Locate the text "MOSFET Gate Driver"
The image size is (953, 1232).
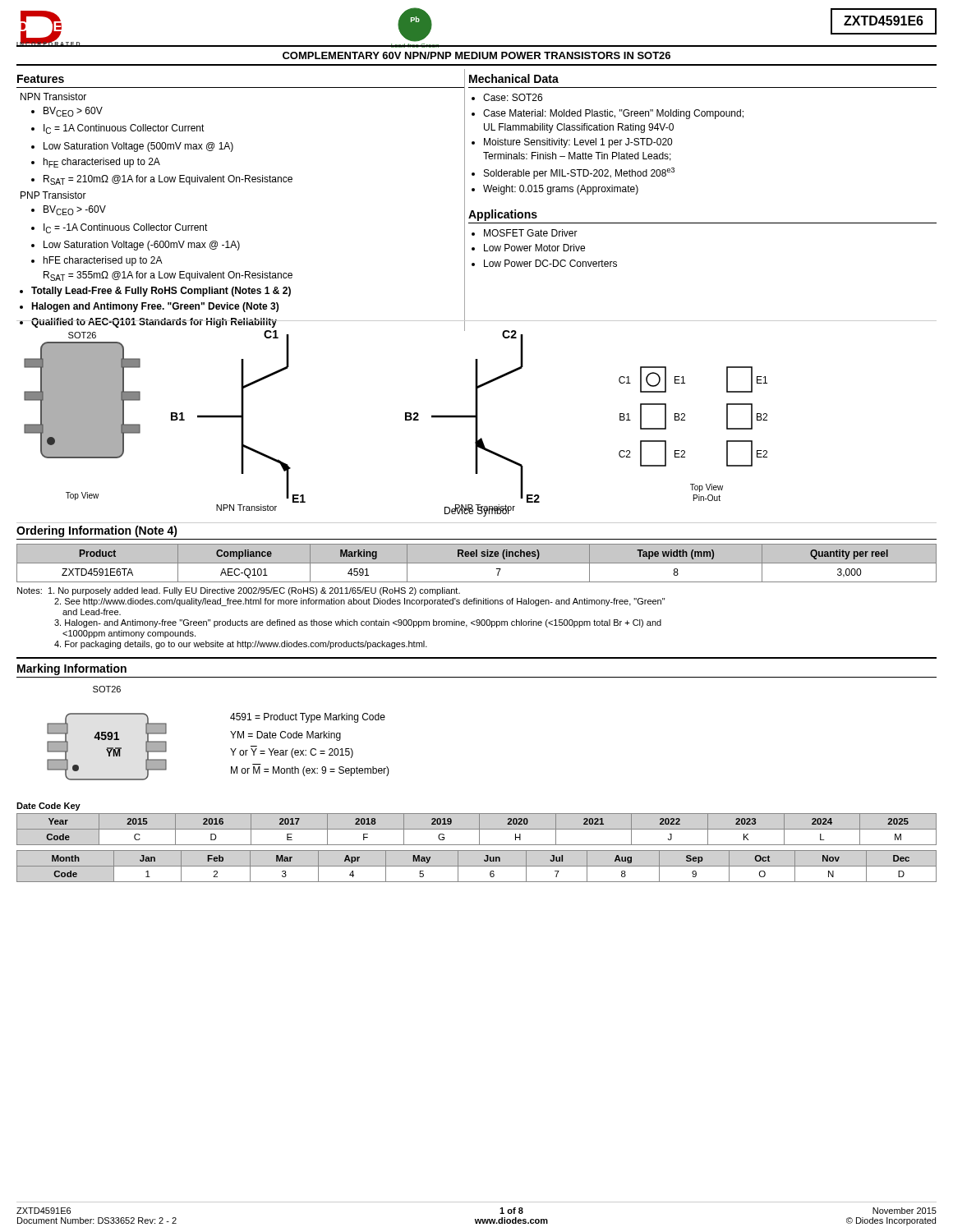point(530,233)
